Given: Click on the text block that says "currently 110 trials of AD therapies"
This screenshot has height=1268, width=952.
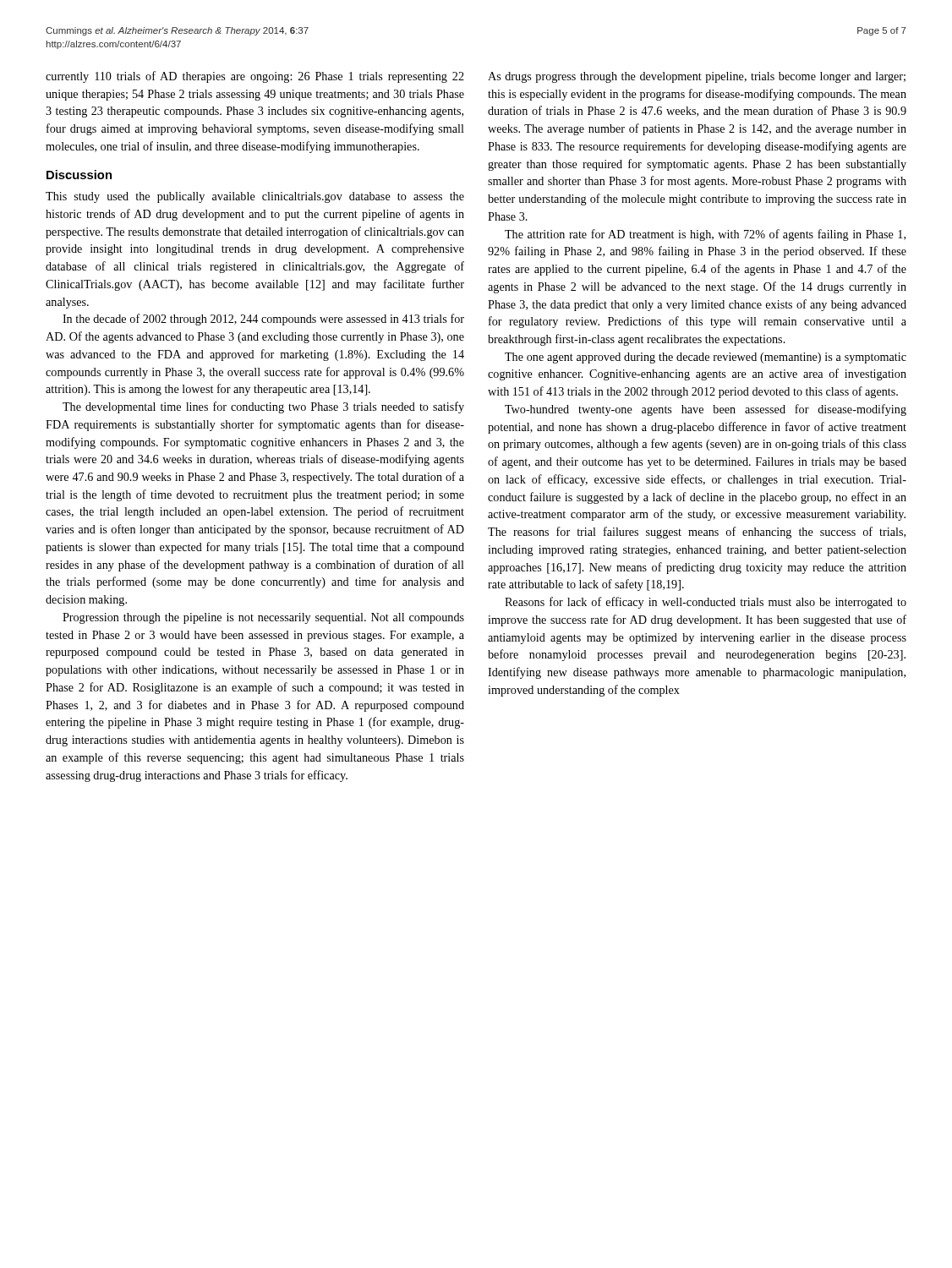Looking at the screenshot, I should point(255,111).
